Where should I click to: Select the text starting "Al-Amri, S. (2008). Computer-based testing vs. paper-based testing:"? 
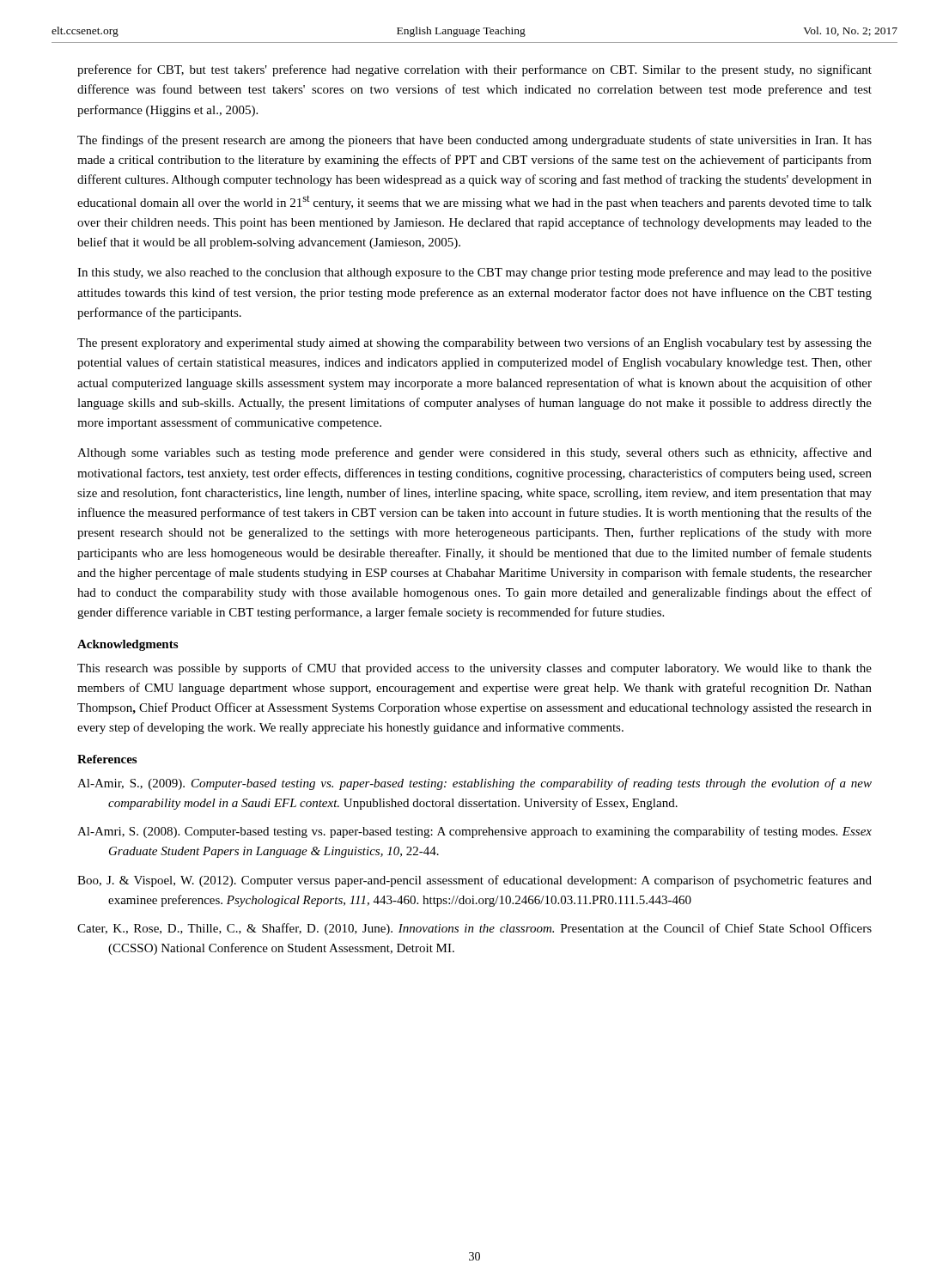click(474, 841)
